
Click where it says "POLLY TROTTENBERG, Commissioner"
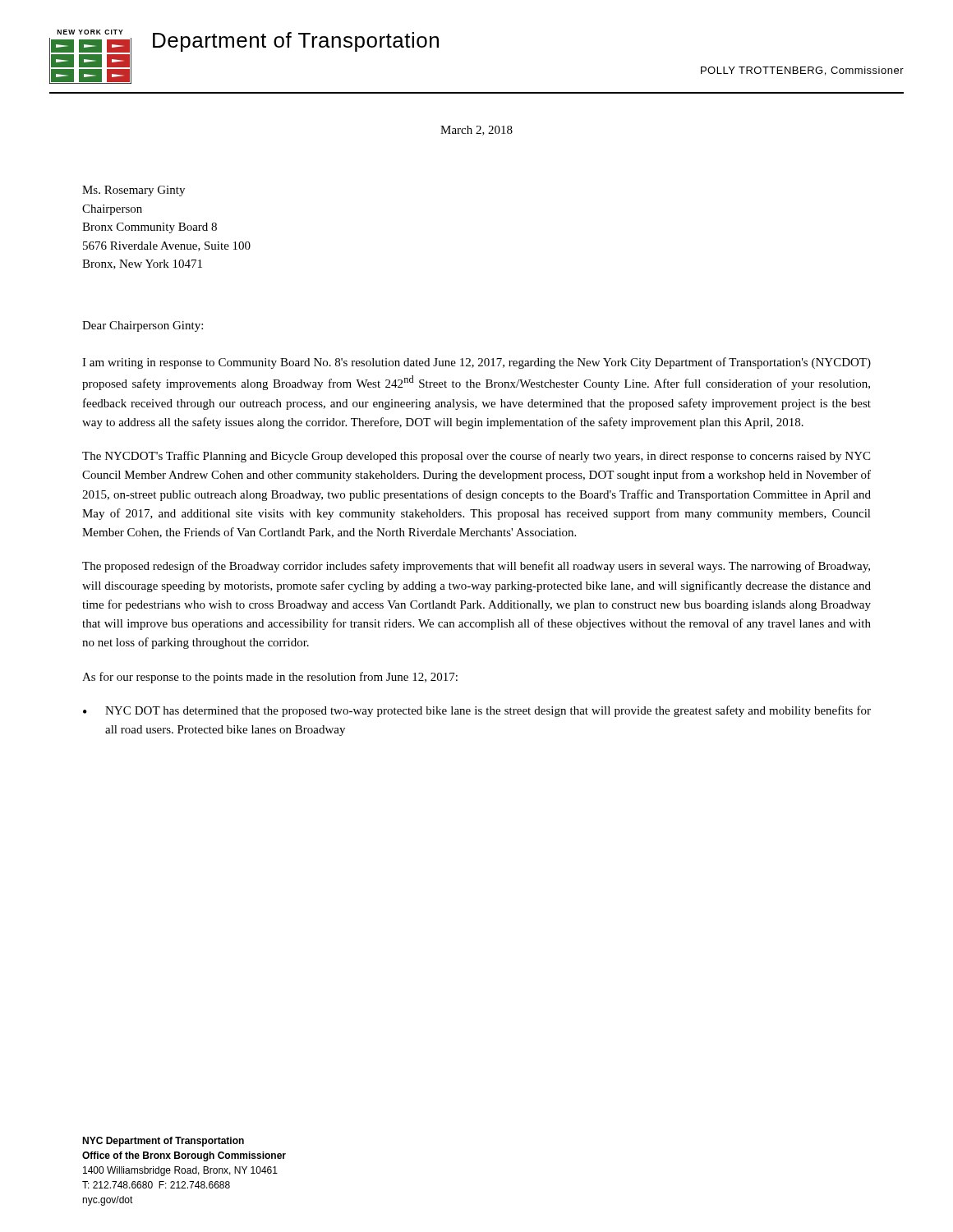(802, 70)
